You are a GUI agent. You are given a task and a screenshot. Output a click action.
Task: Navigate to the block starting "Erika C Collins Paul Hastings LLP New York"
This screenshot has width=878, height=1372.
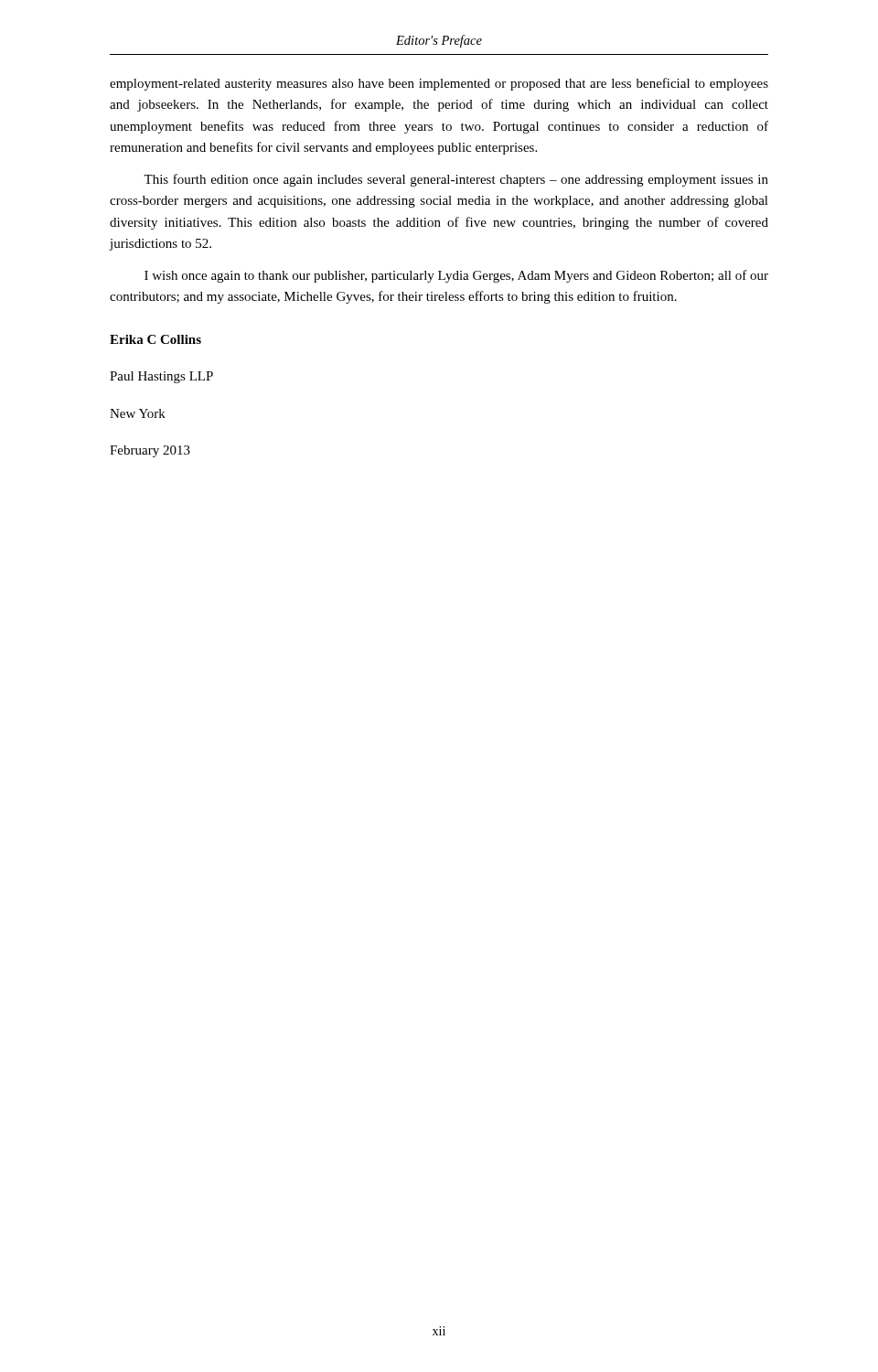[x=155, y=339]
